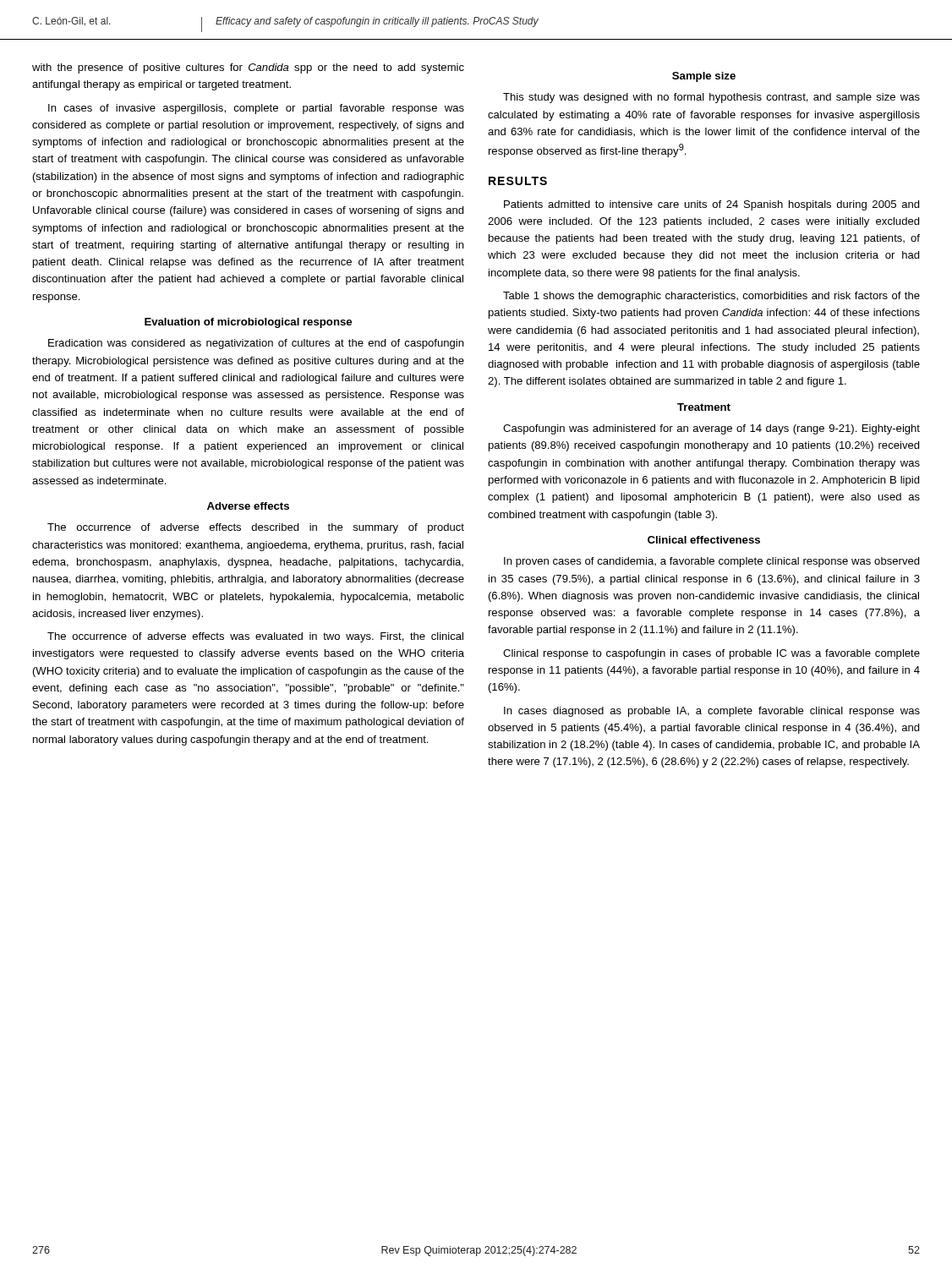Point to "Clinical effectiveness"

coord(704,540)
